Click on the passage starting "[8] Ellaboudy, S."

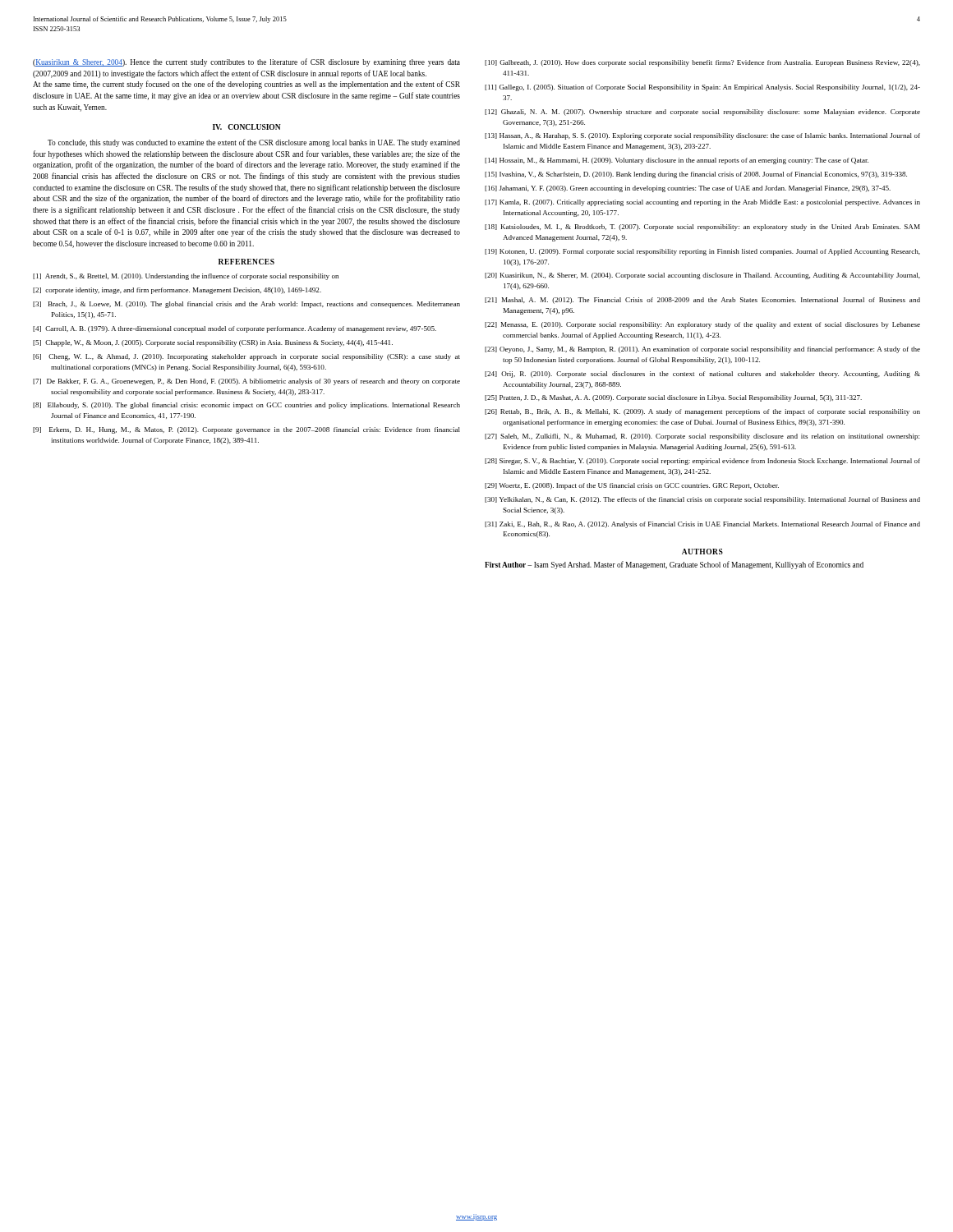(246, 411)
